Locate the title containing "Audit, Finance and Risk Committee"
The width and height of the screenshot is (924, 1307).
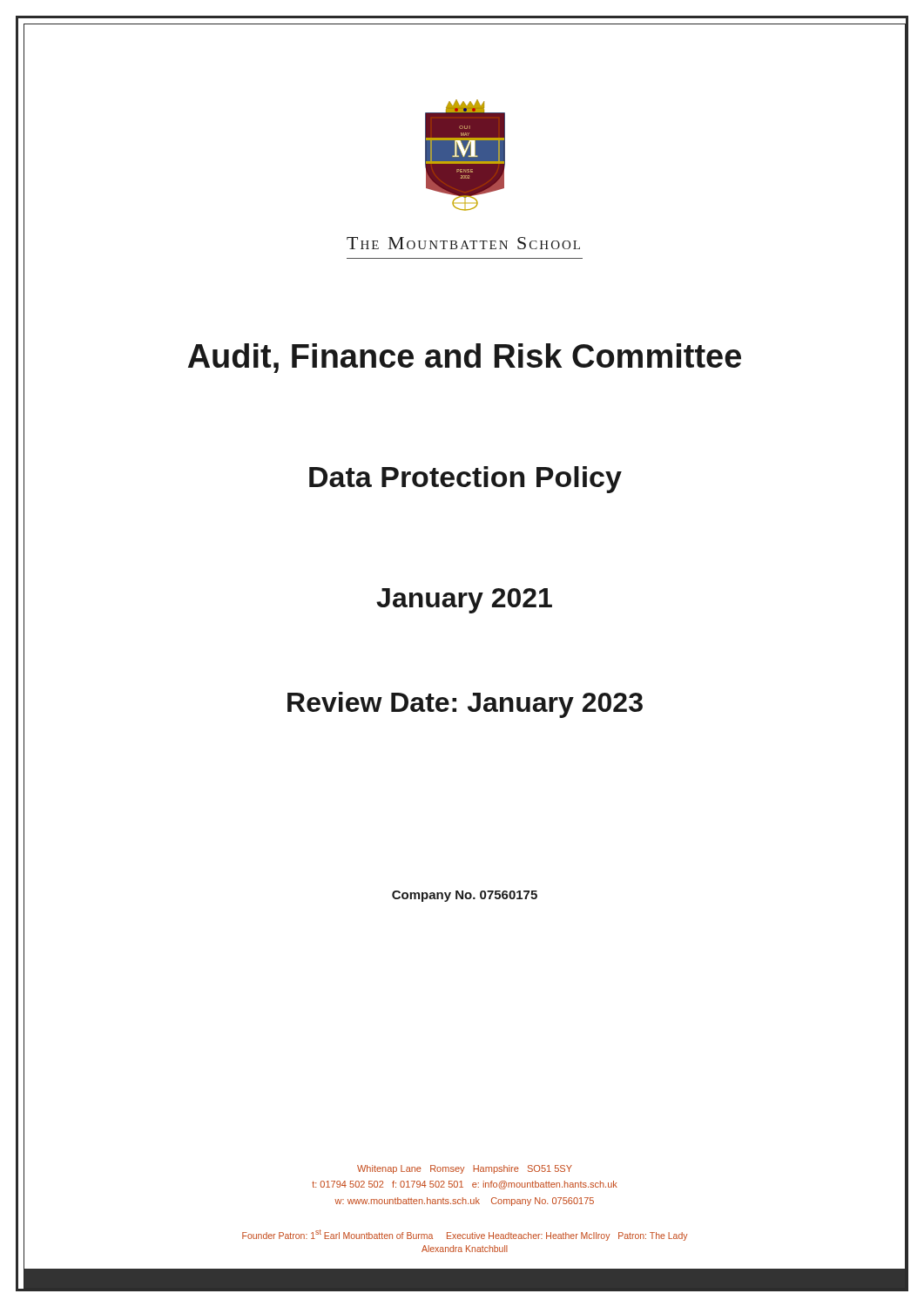click(x=465, y=357)
